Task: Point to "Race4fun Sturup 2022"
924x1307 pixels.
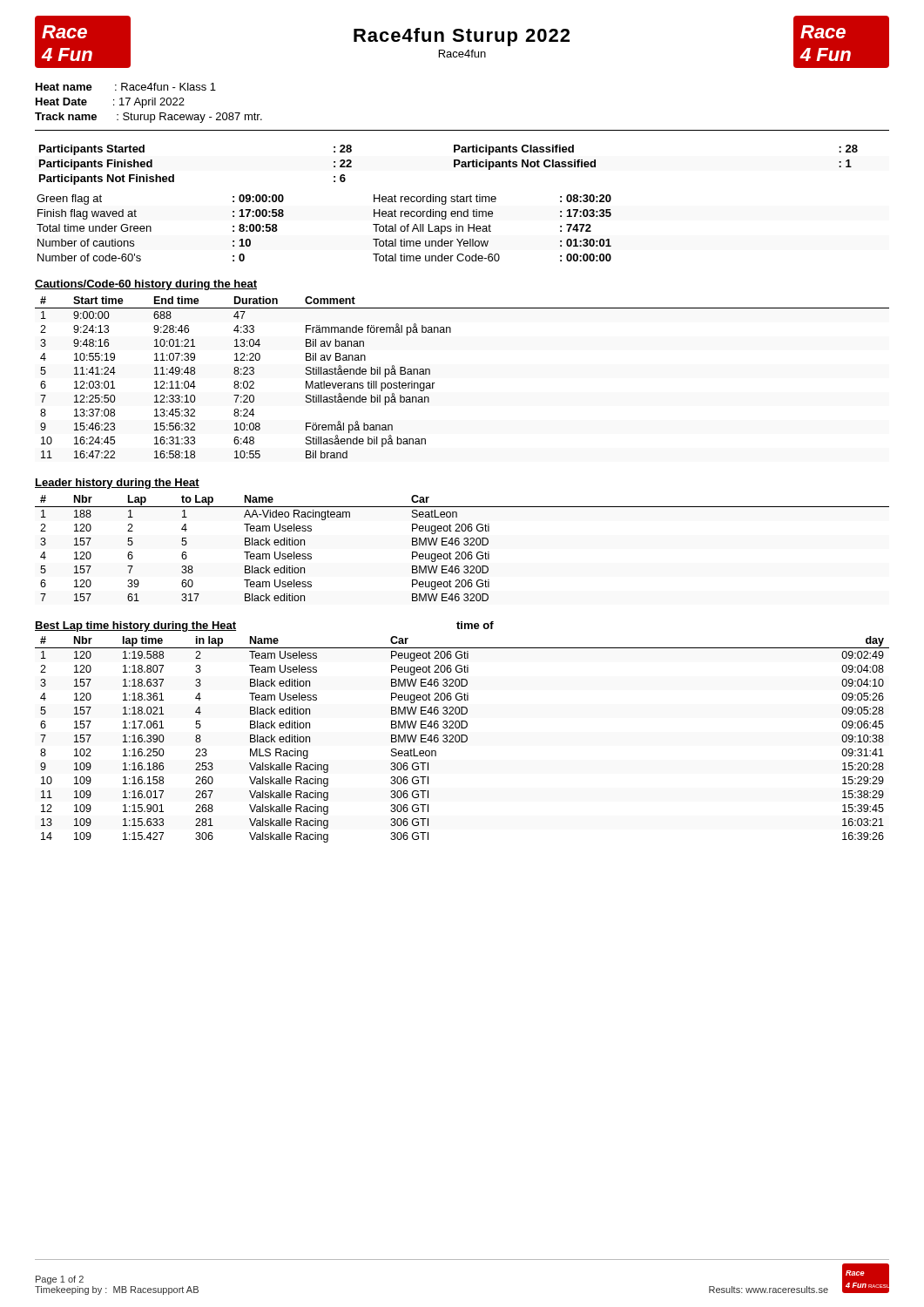Action: click(x=462, y=35)
